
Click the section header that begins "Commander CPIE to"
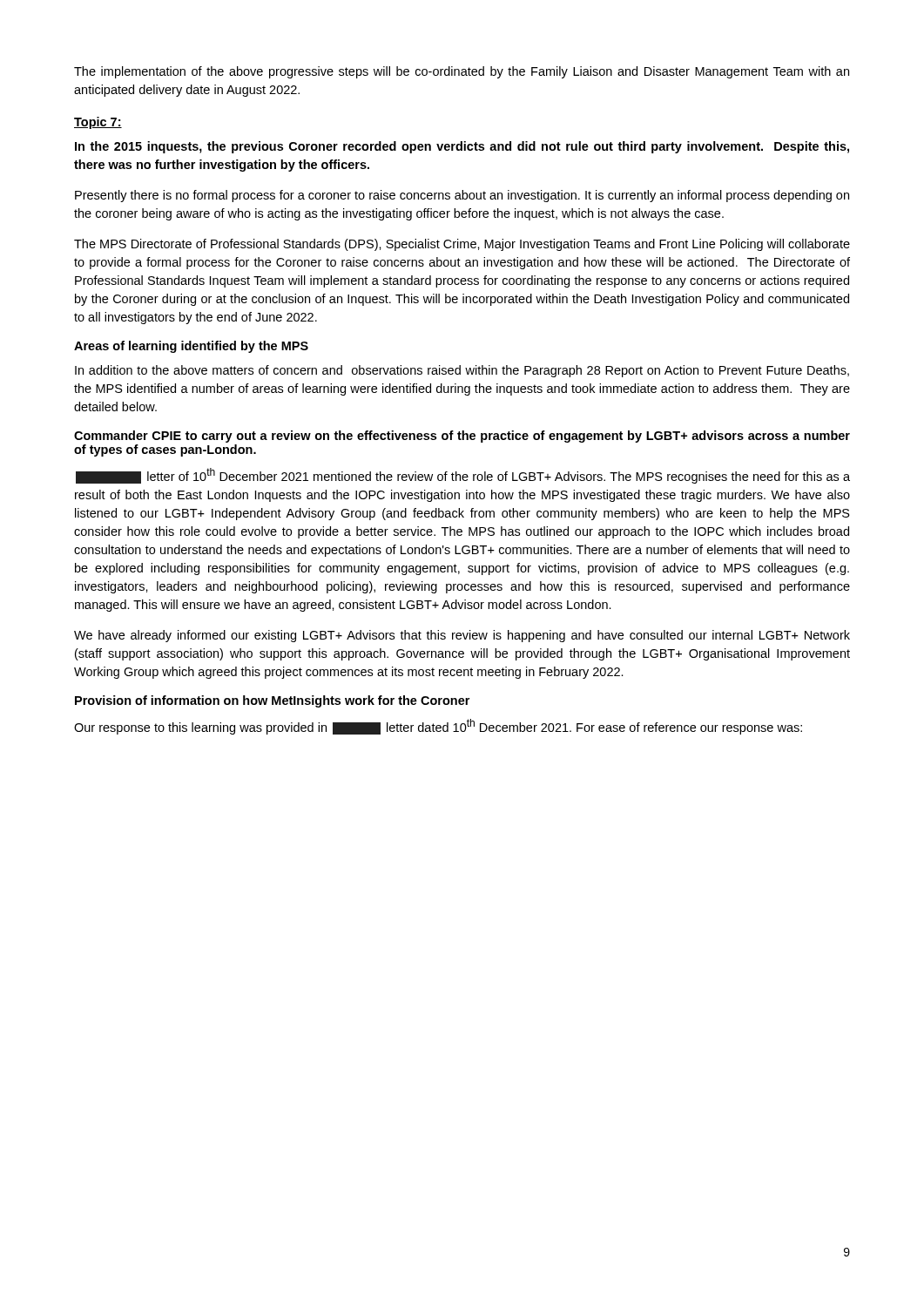(462, 443)
